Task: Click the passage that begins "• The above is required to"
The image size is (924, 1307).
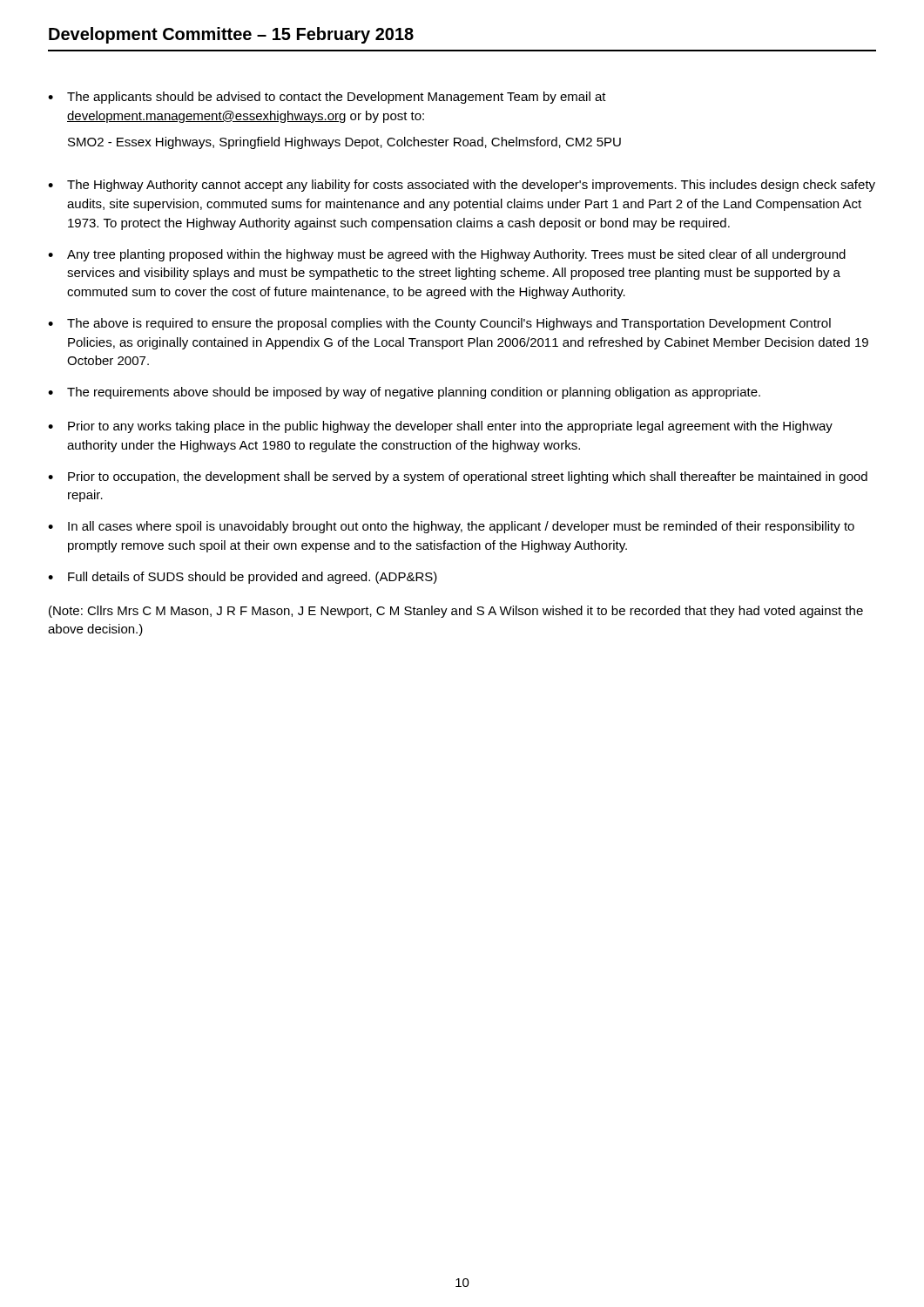Action: [462, 342]
